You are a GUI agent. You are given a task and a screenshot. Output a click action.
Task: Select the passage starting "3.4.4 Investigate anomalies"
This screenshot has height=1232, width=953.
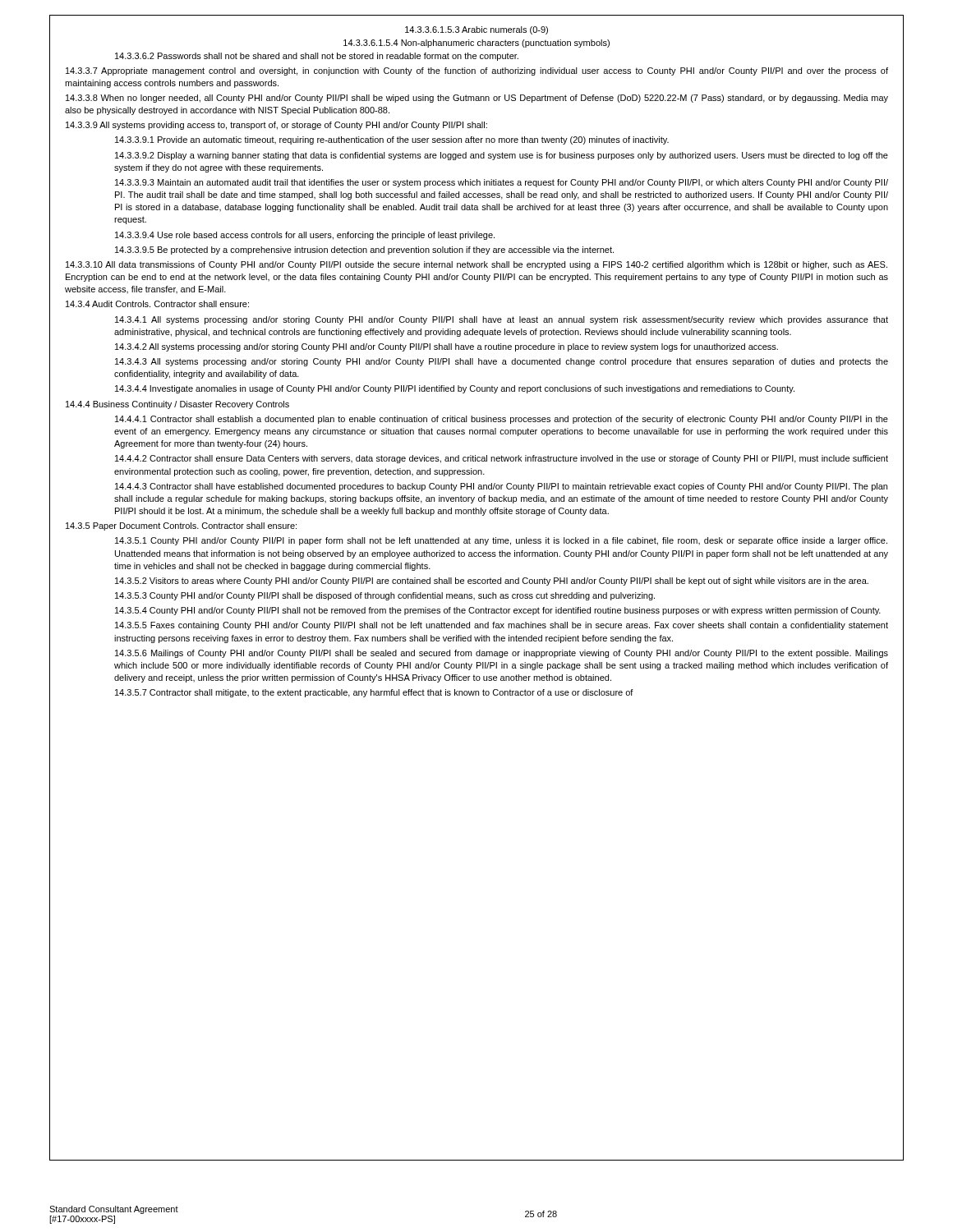455,389
